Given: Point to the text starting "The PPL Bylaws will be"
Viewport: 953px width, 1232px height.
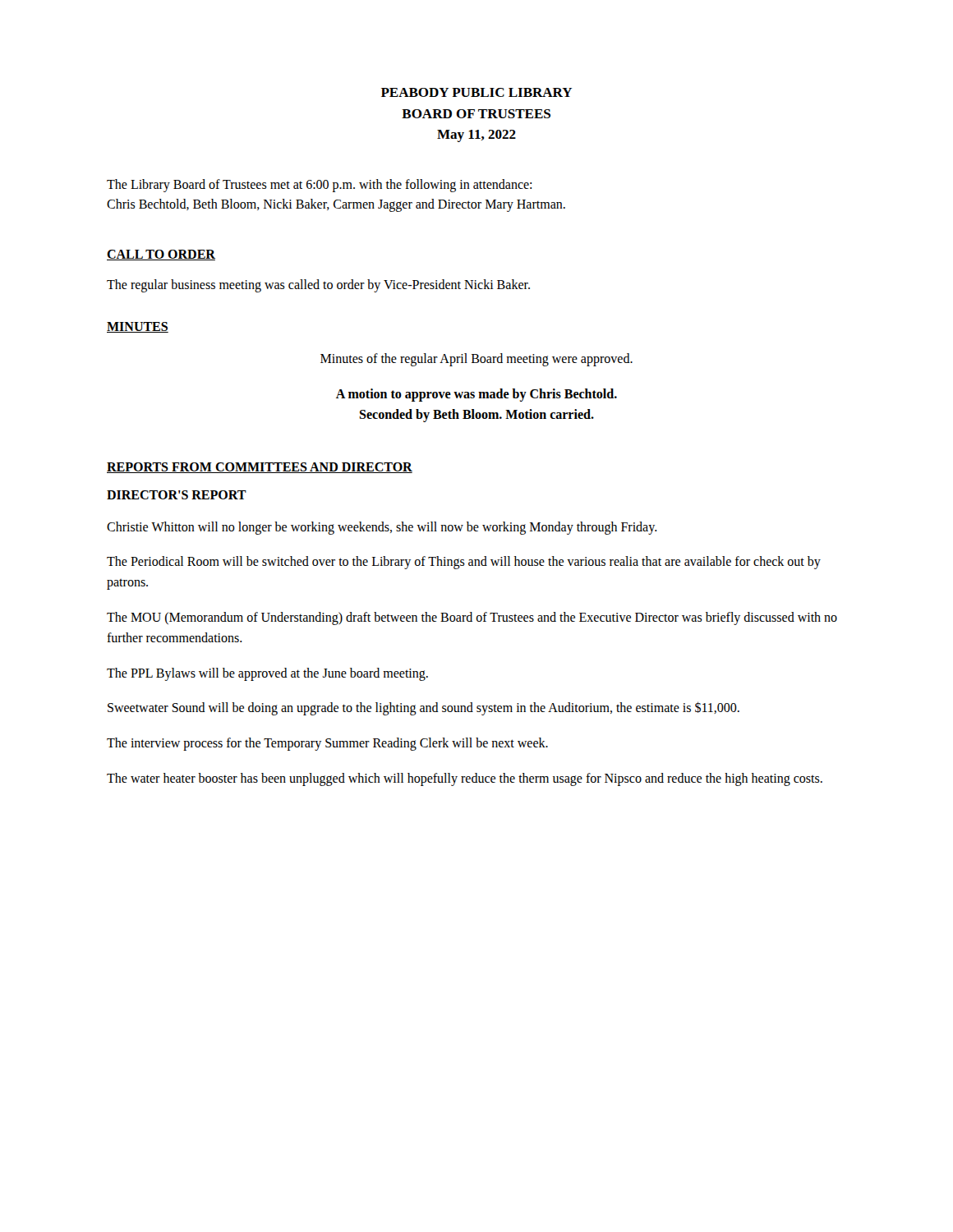Looking at the screenshot, I should tap(268, 673).
